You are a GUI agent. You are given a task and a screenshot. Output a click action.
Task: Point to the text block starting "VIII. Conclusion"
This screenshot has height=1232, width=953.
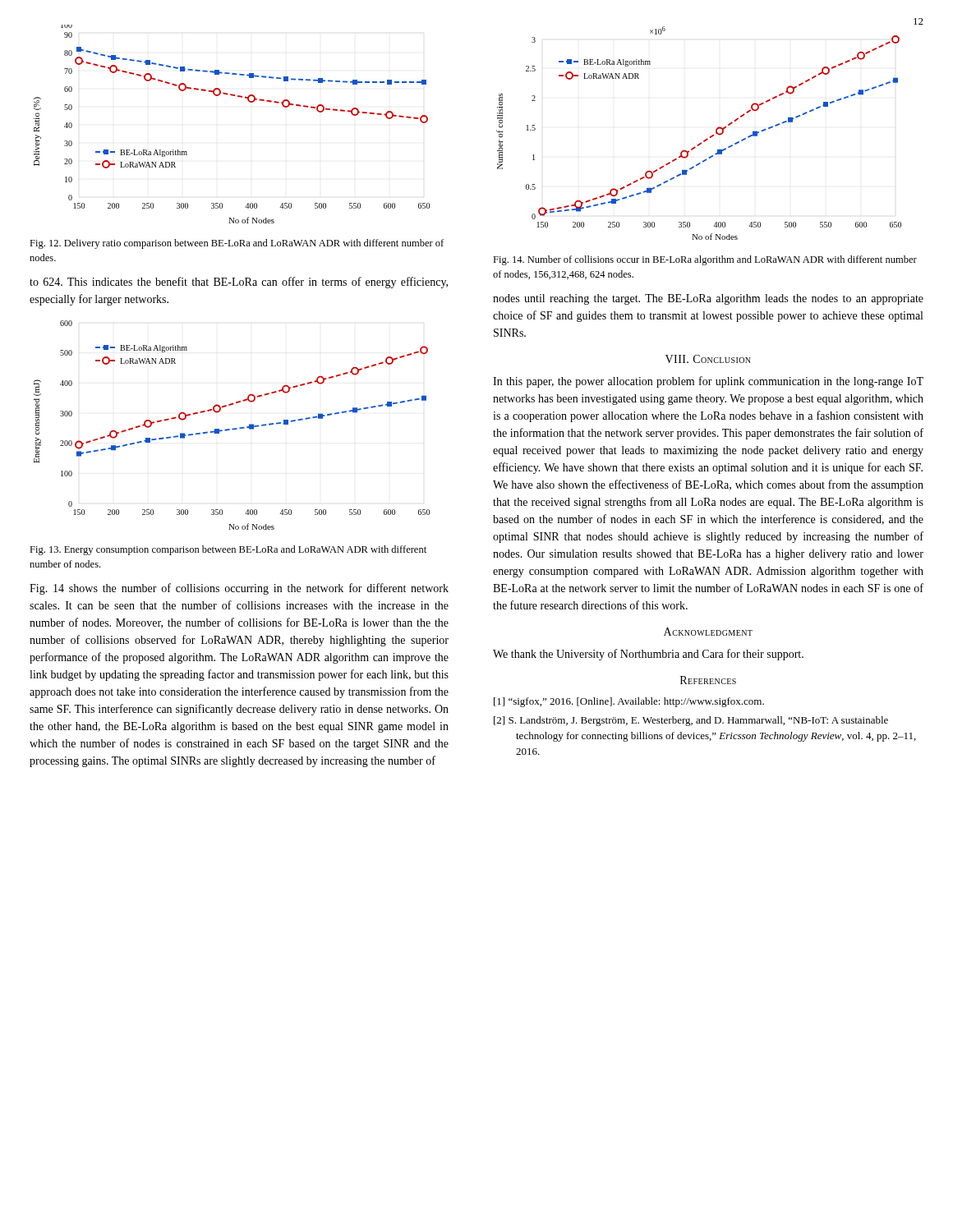point(708,359)
